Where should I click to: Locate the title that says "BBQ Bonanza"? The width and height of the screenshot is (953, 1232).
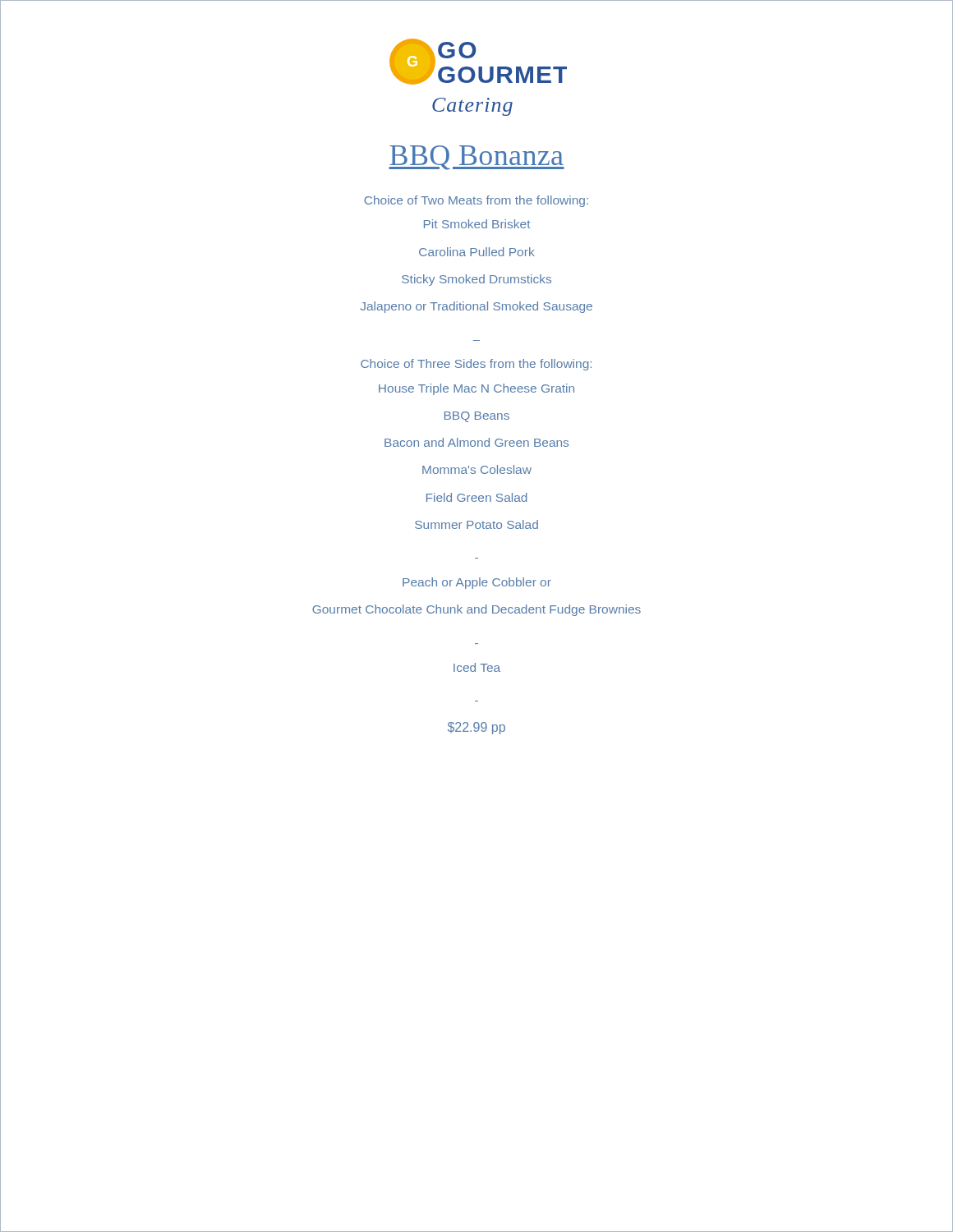click(x=476, y=155)
